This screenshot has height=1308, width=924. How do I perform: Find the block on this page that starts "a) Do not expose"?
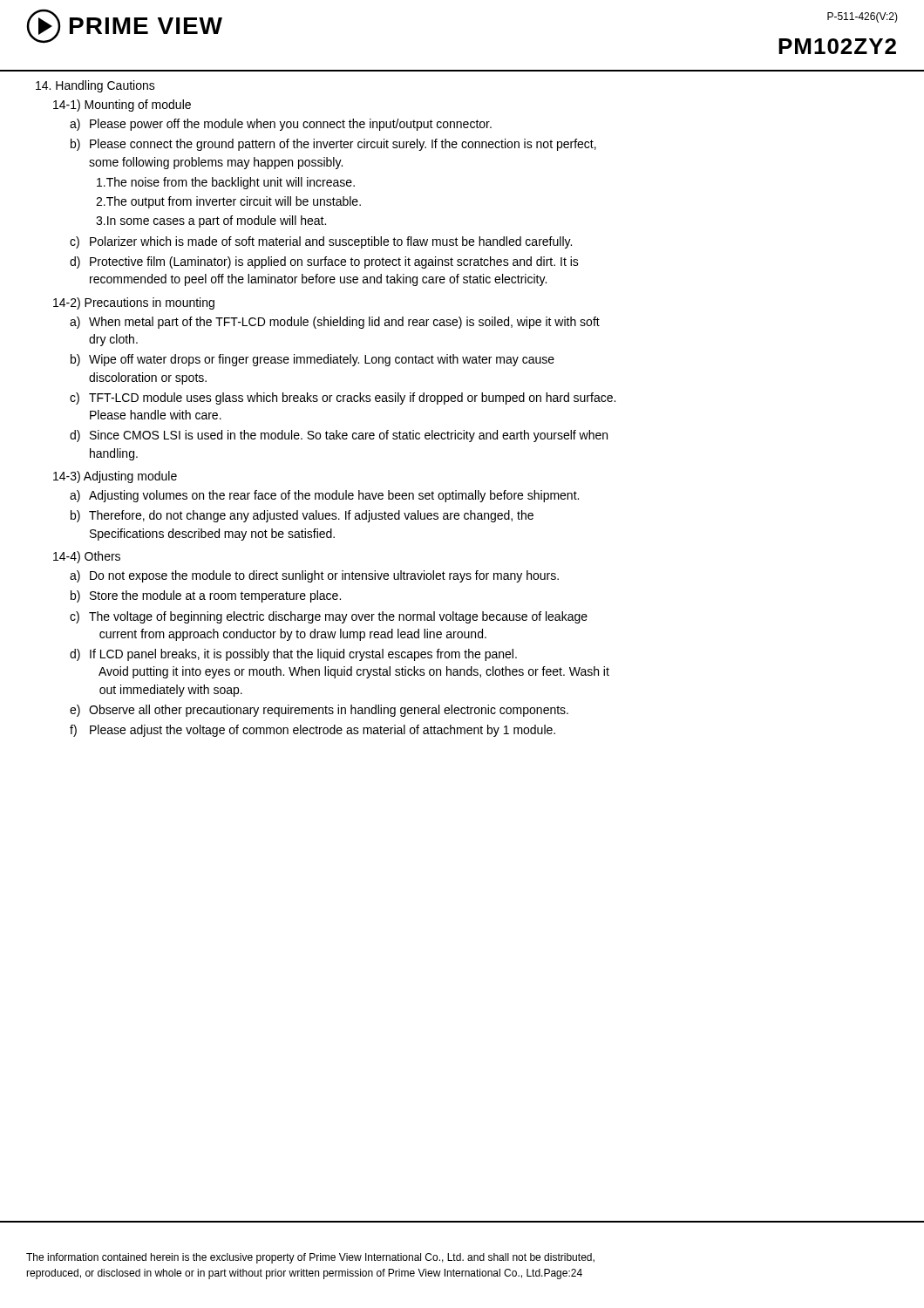[315, 576]
